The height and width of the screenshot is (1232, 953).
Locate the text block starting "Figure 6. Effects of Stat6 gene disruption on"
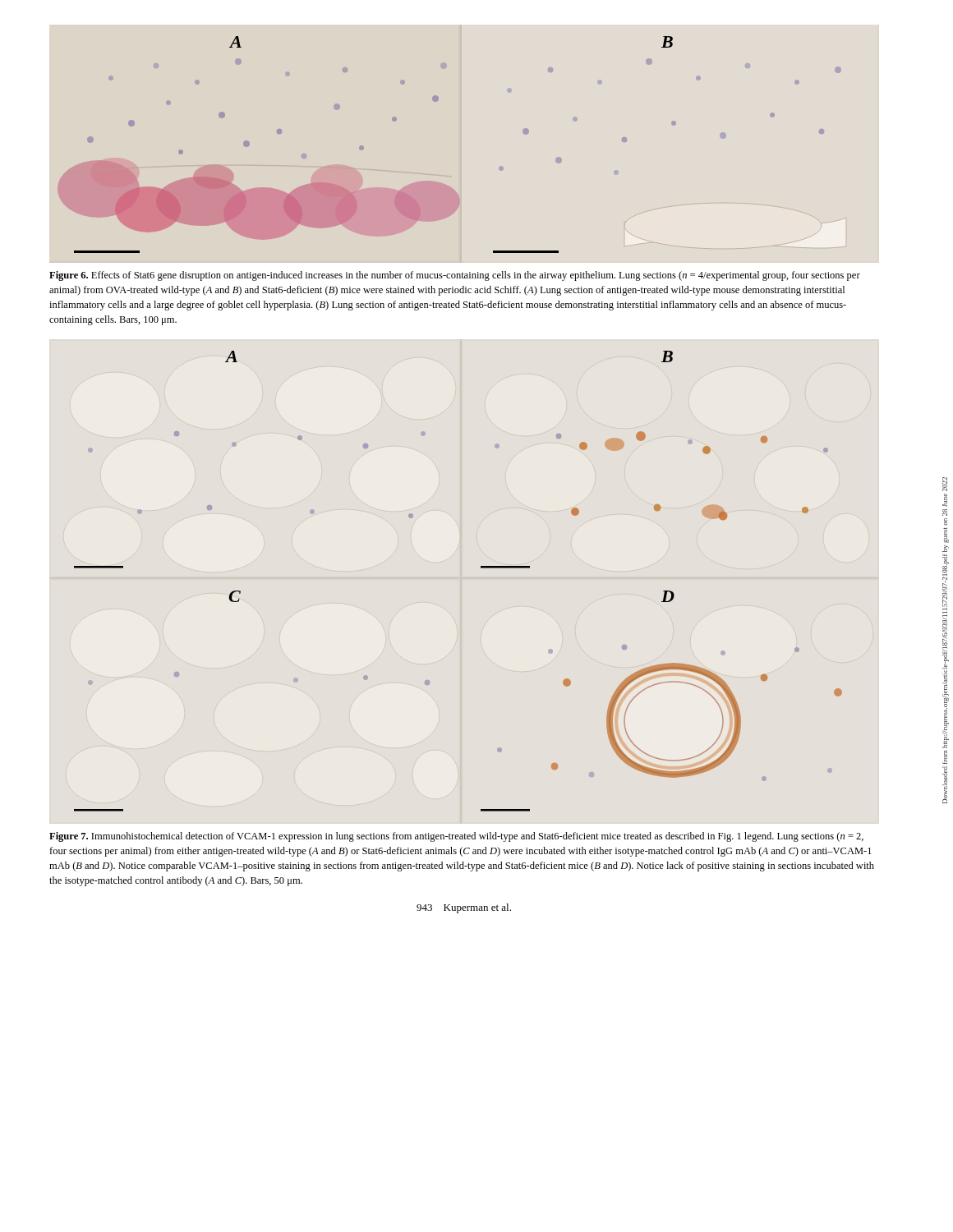[x=455, y=297]
